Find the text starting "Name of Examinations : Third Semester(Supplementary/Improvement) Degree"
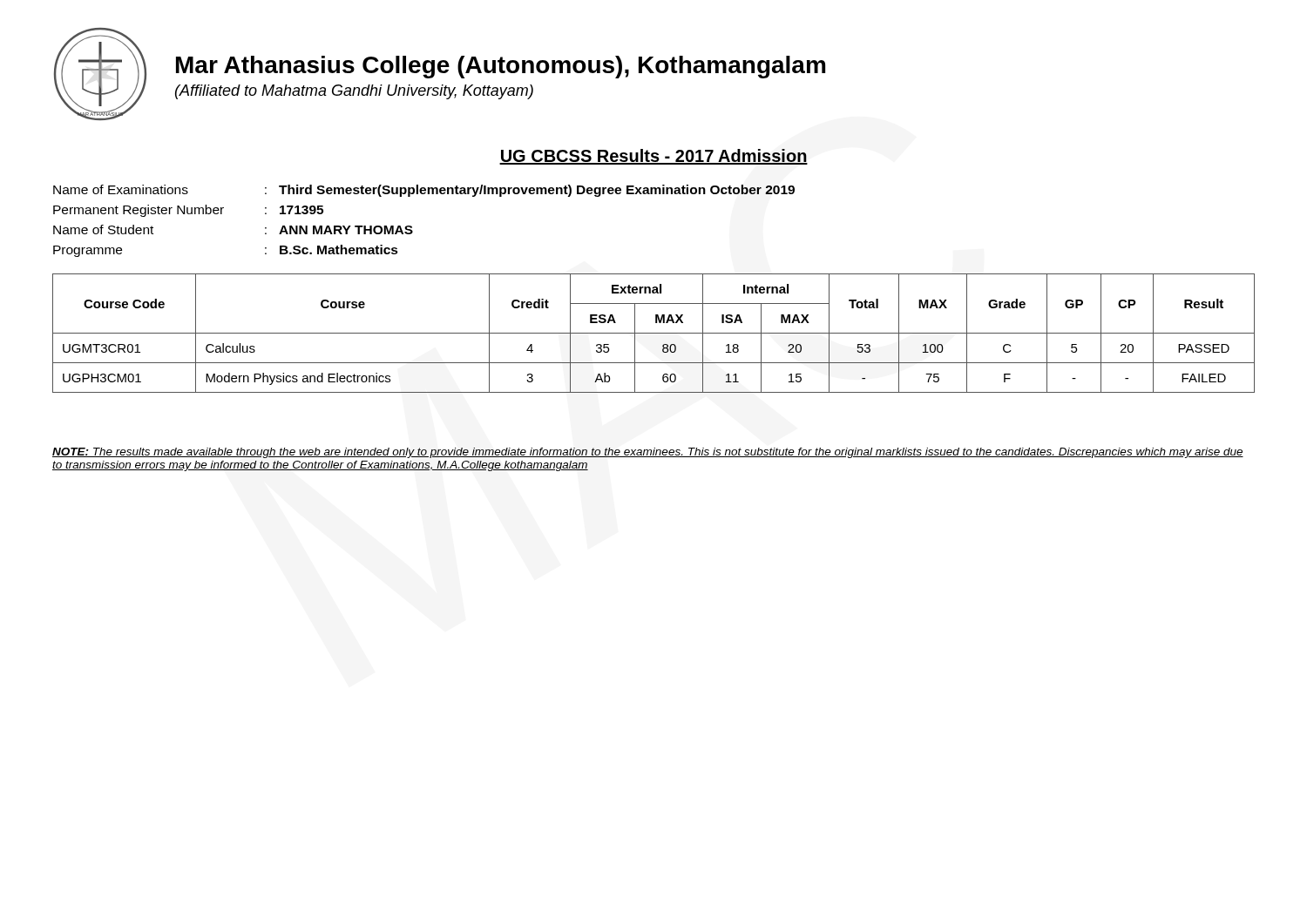The image size is (1307, 924). point(424,190)
